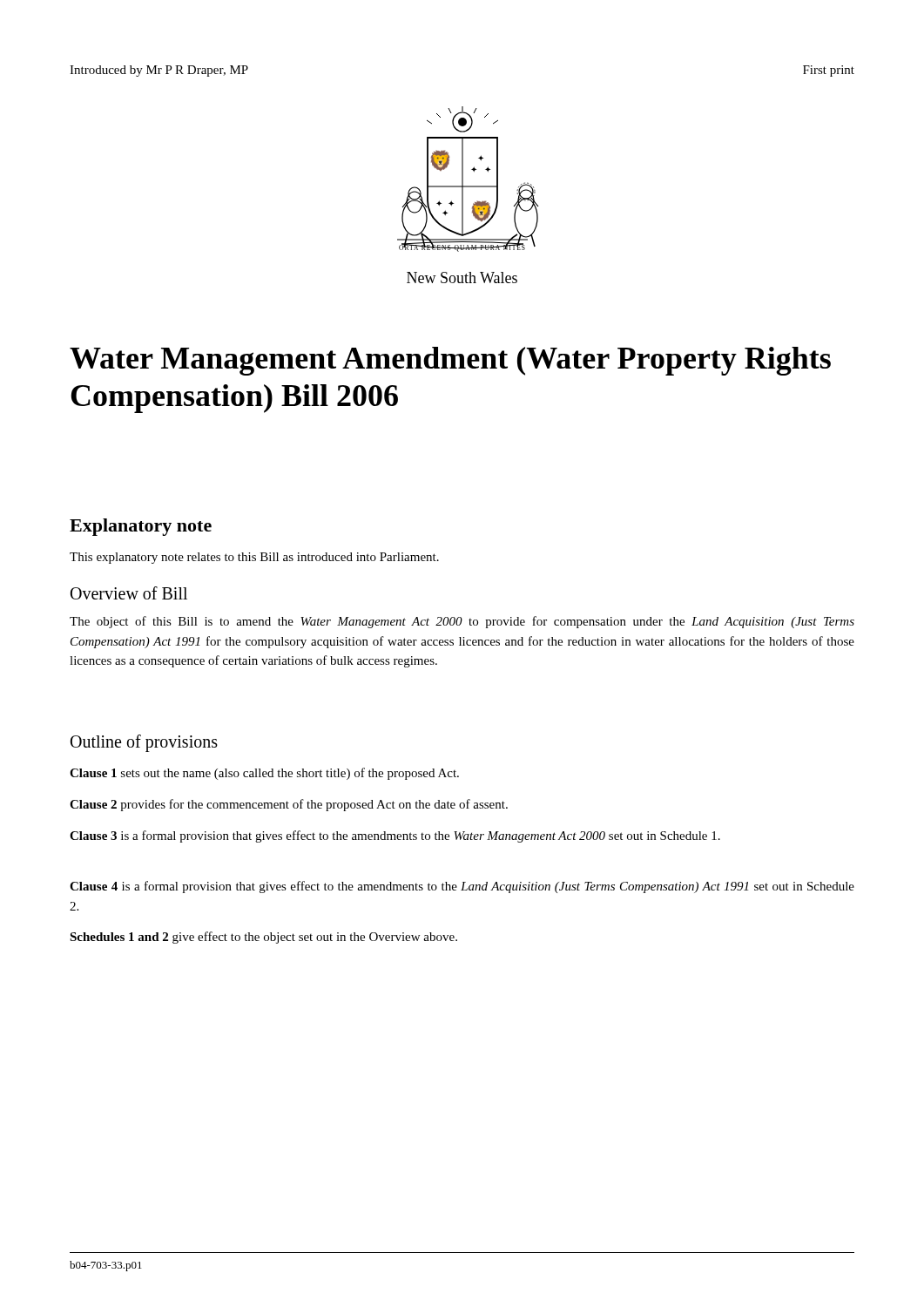Click the passage that begins "The object of this Bill is to amend"
Image resolution: width=924 pixels, height=1307 pixels.
462,641
